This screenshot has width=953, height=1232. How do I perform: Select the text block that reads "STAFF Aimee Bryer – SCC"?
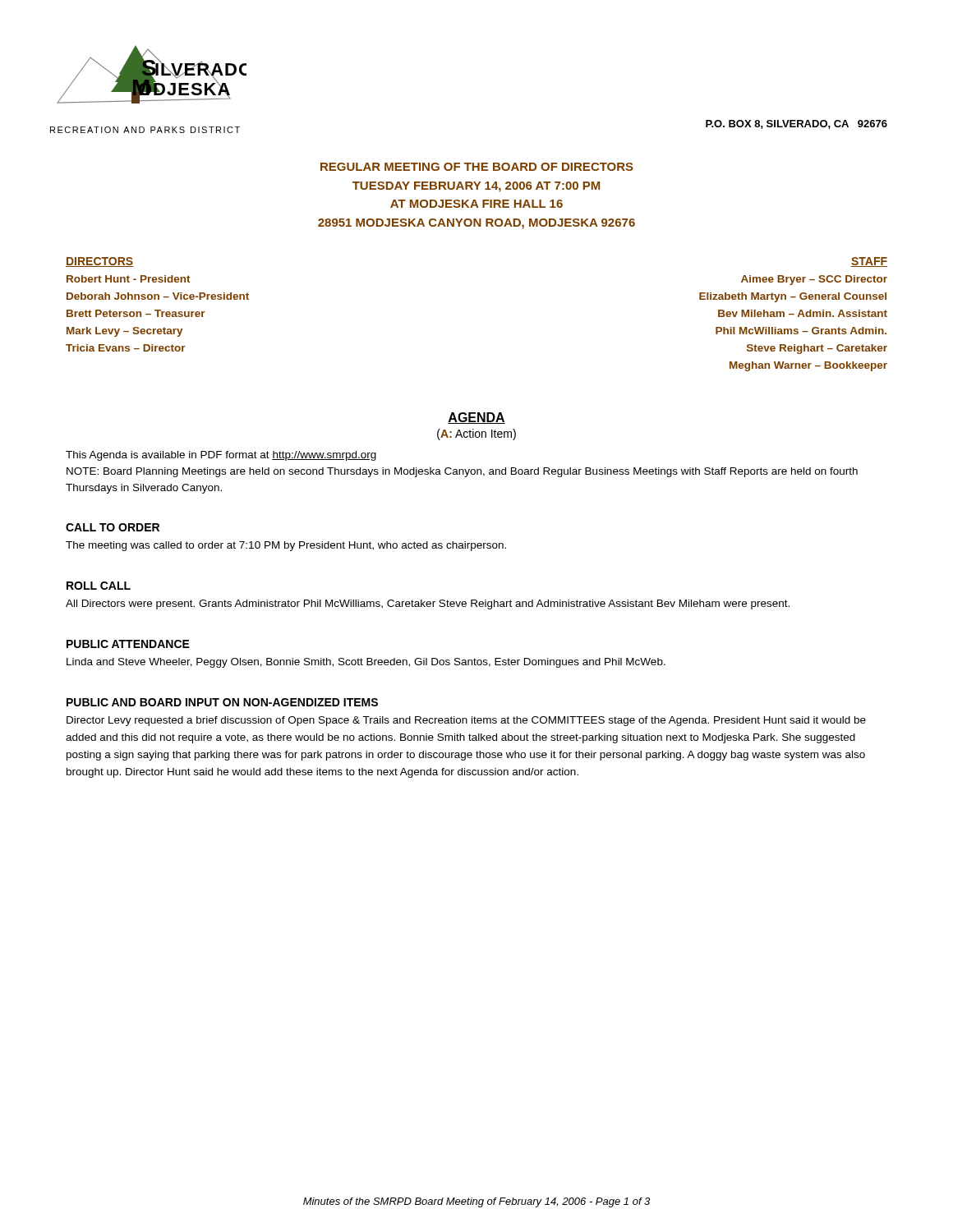click(x=869, y=262)
